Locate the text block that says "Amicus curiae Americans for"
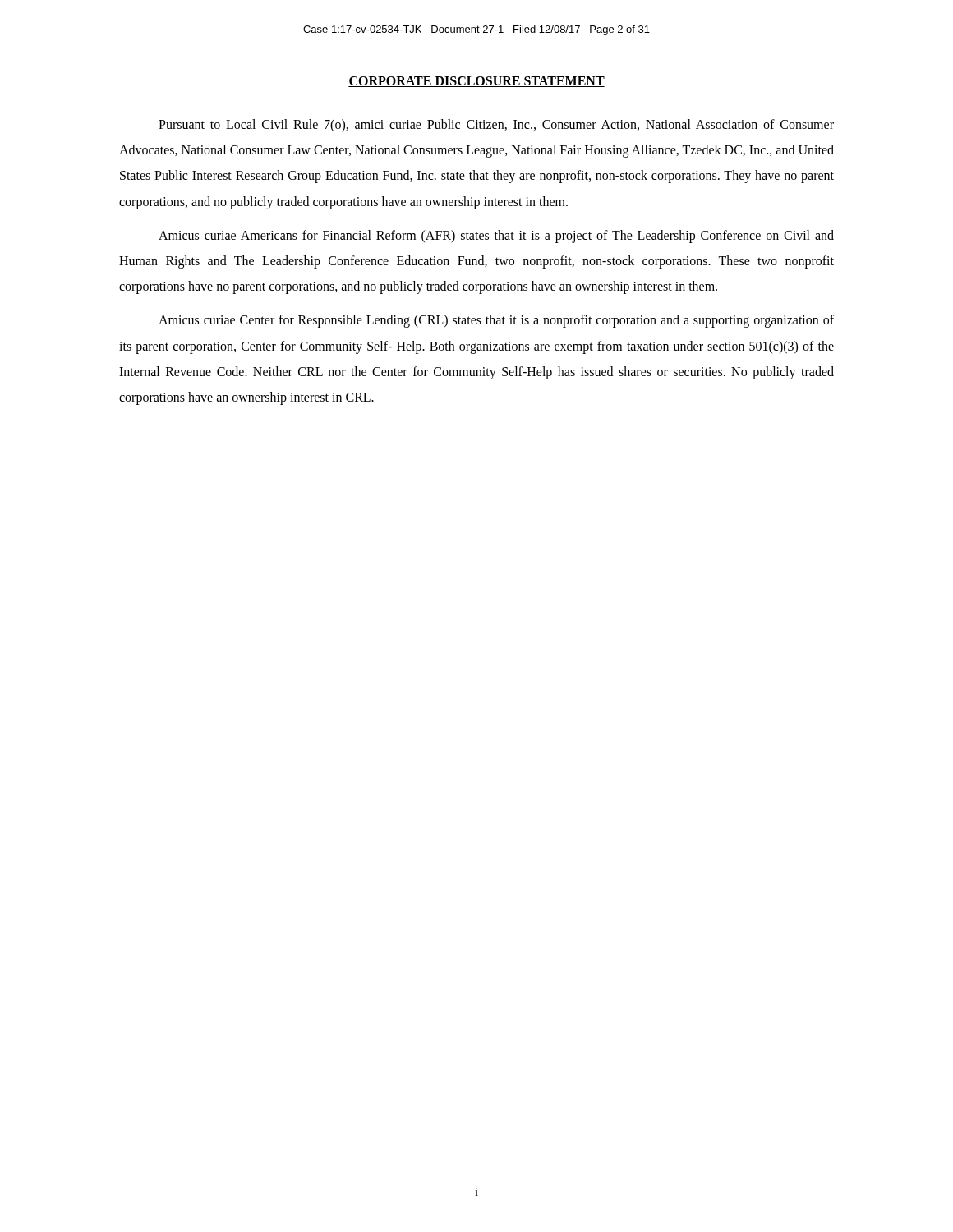 click(x=476, y=261)
